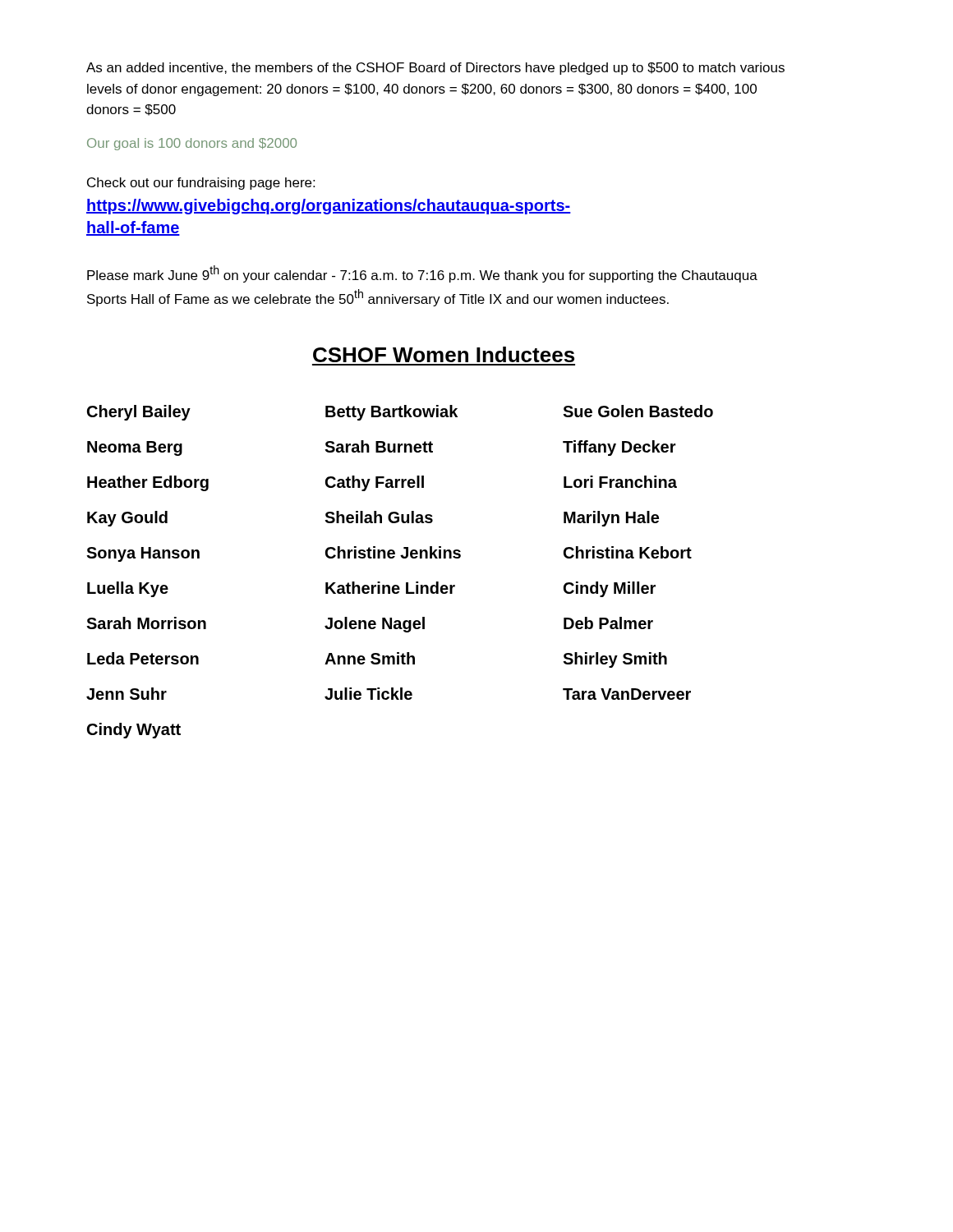Select the passage starting "Our goal is 100 donors"
This screenshot has width=953, height=1232.
pos(192,143)
